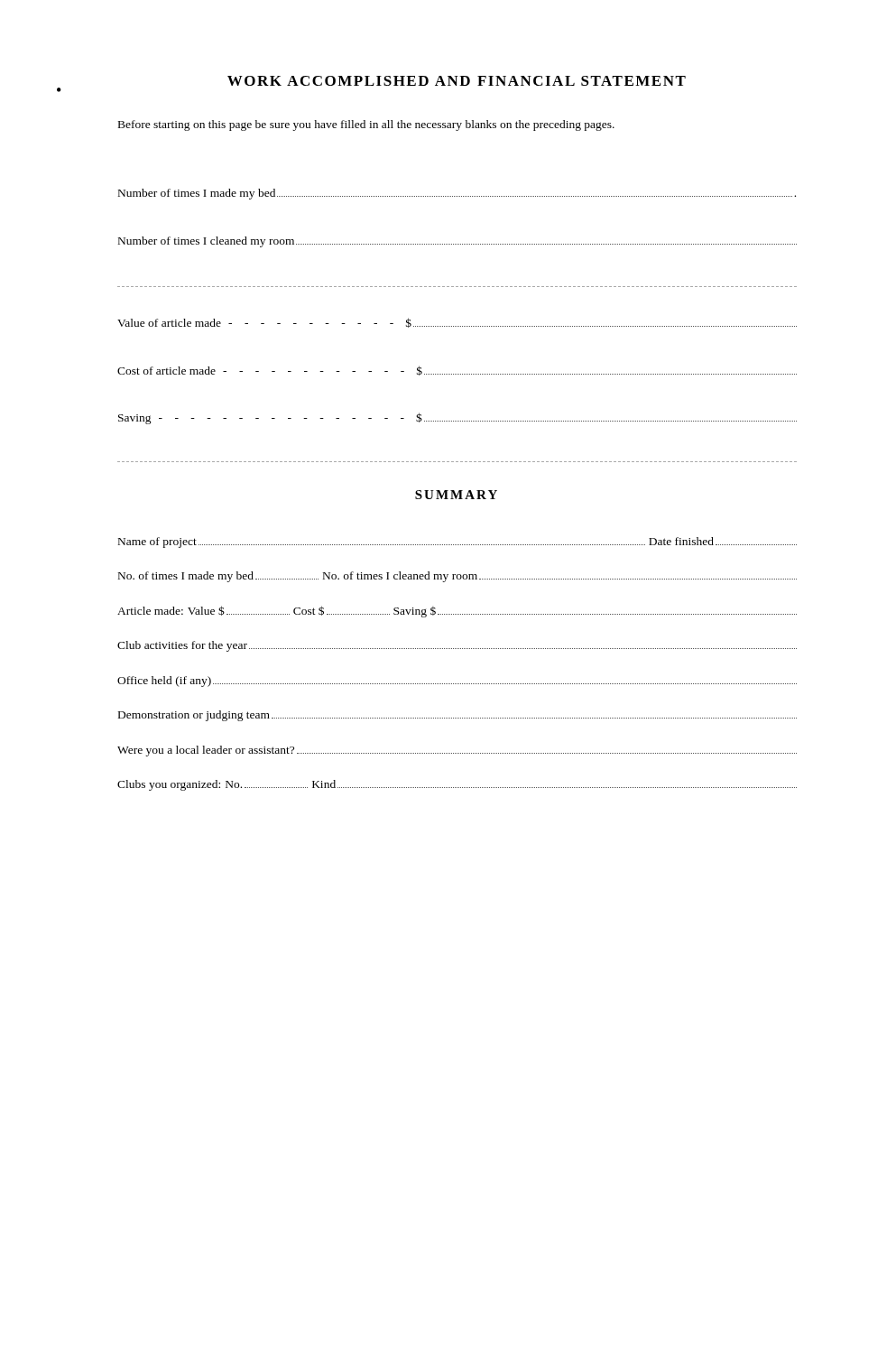Viewport: 896px width, 1354px height.
Task: Locate the block of text that opens with "Were you a local leader or"
Action: [457, 749]
